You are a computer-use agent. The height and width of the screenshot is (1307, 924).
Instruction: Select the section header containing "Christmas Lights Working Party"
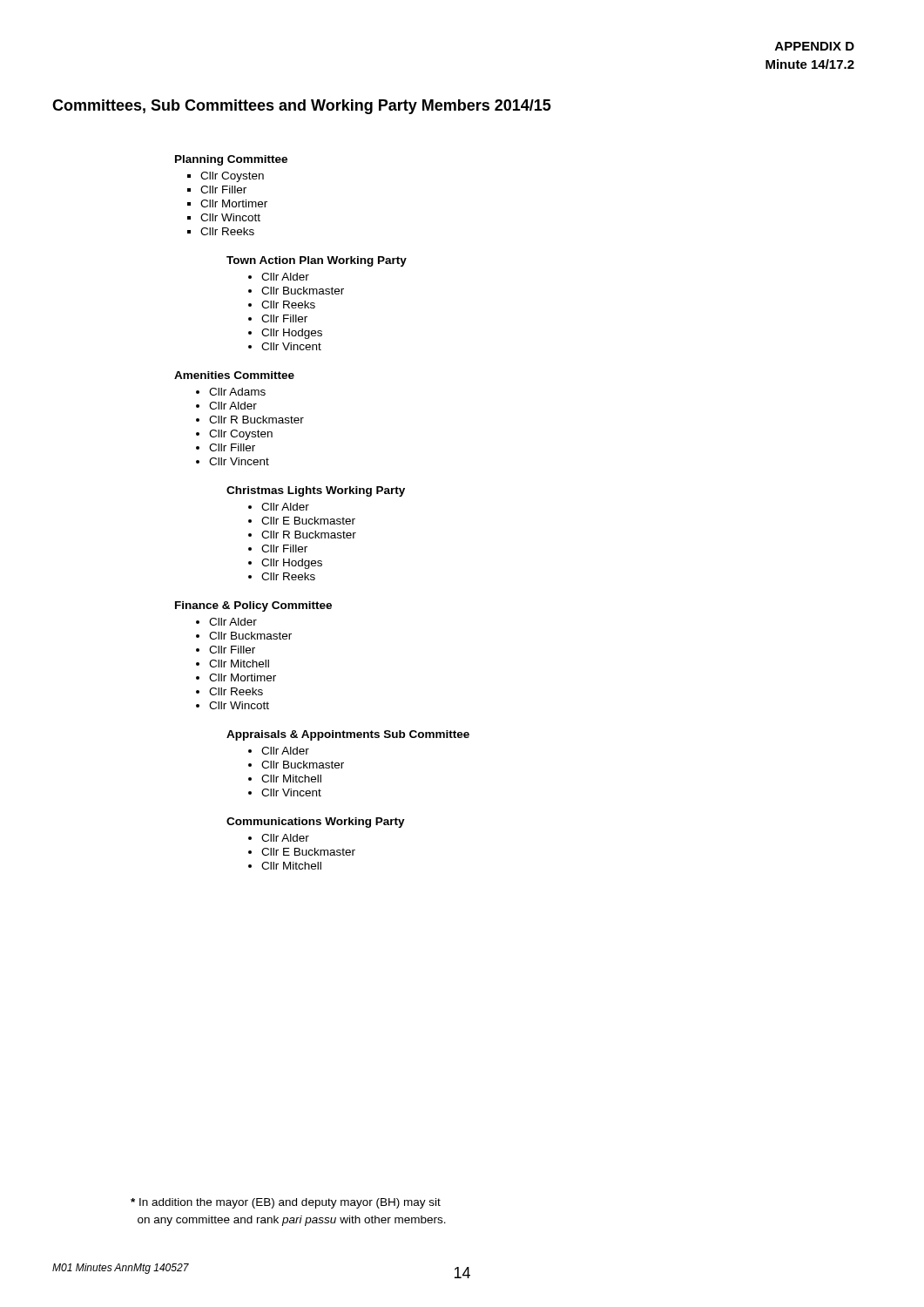click(x=316, y=490)
